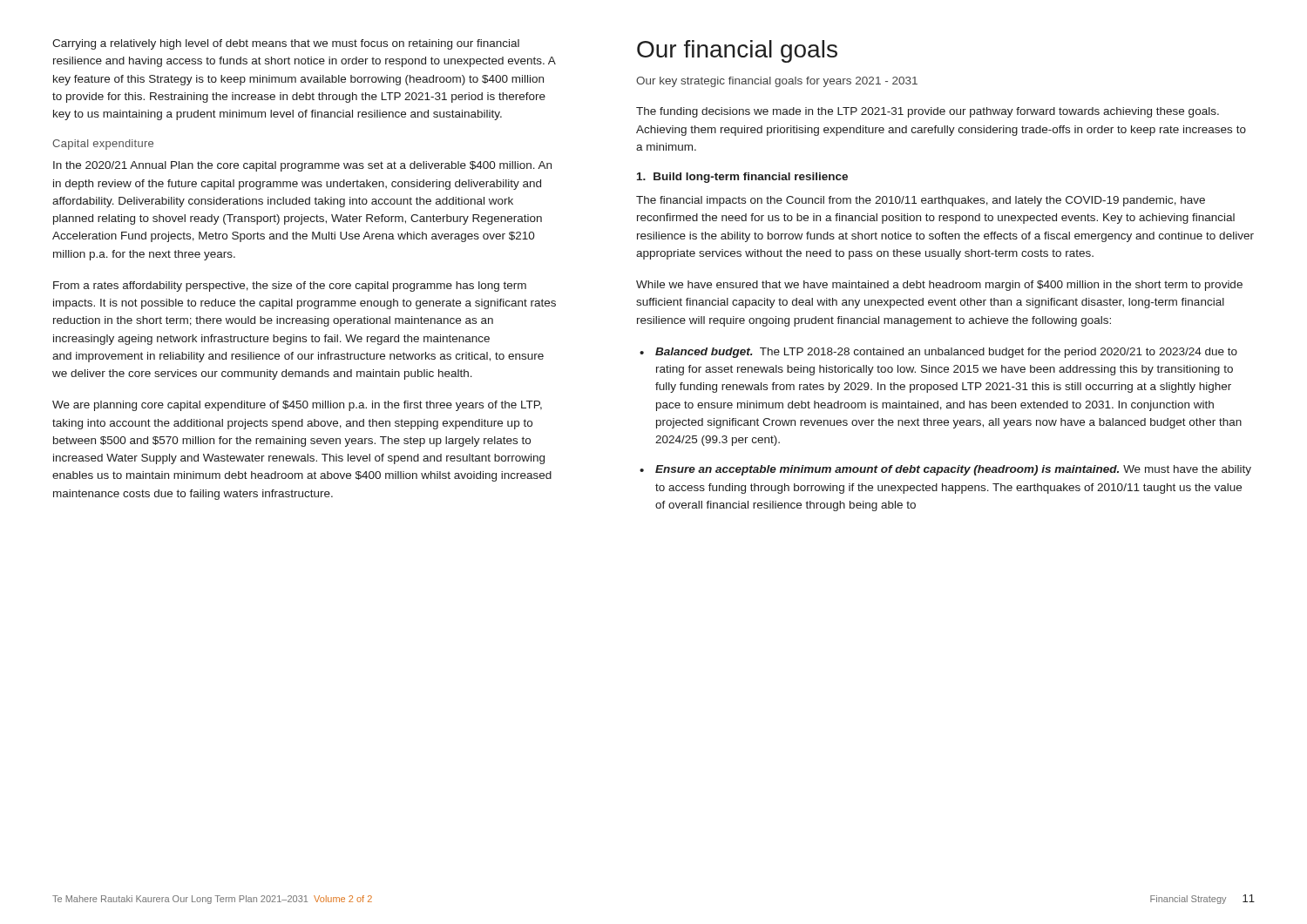Where is the passage that starts "Our key strategic financial goals for"?
The height and width of the screenshot is (924, 1307).
point(777,80)
